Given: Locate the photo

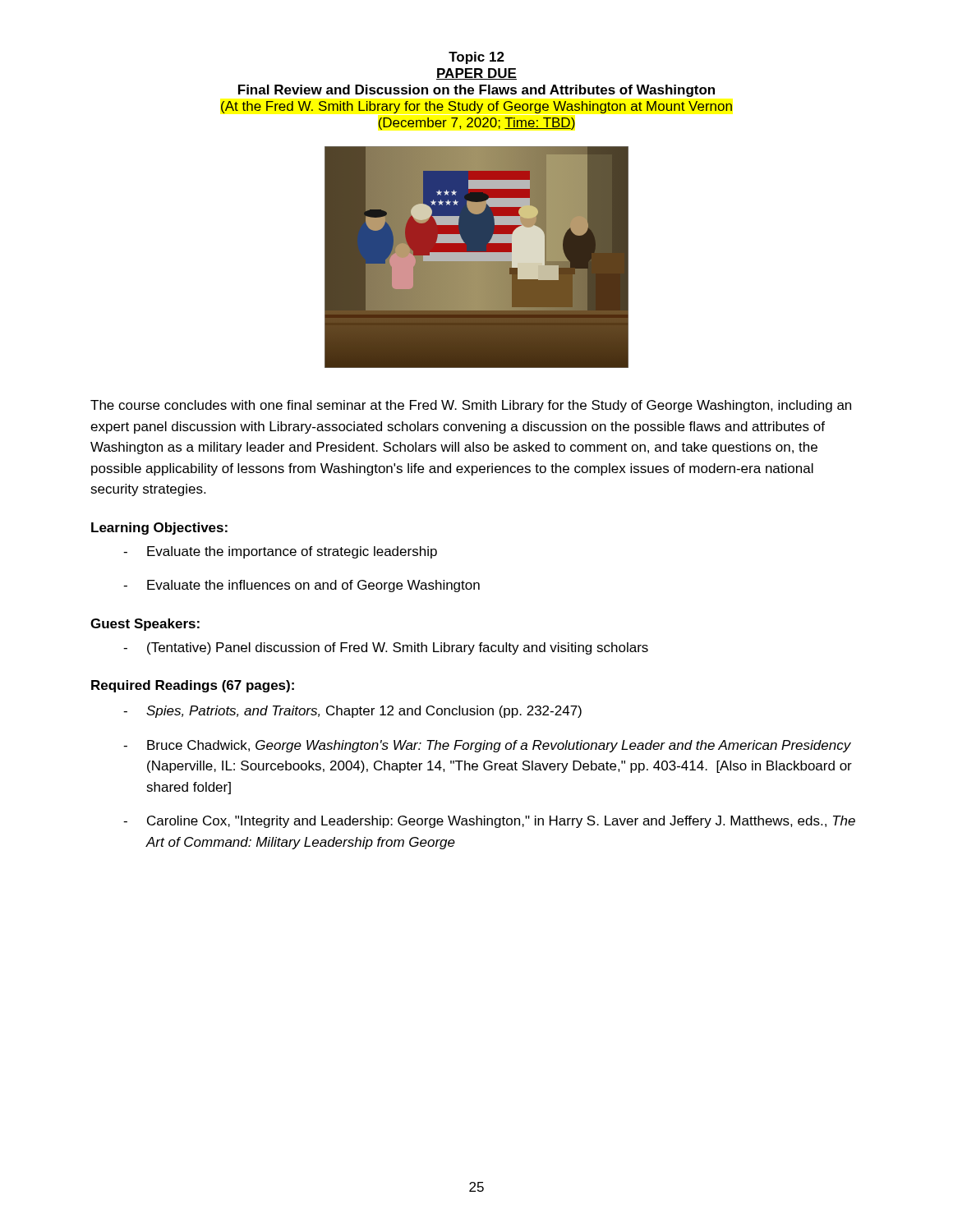Looking at the screenshot, I should click(476, 259).
